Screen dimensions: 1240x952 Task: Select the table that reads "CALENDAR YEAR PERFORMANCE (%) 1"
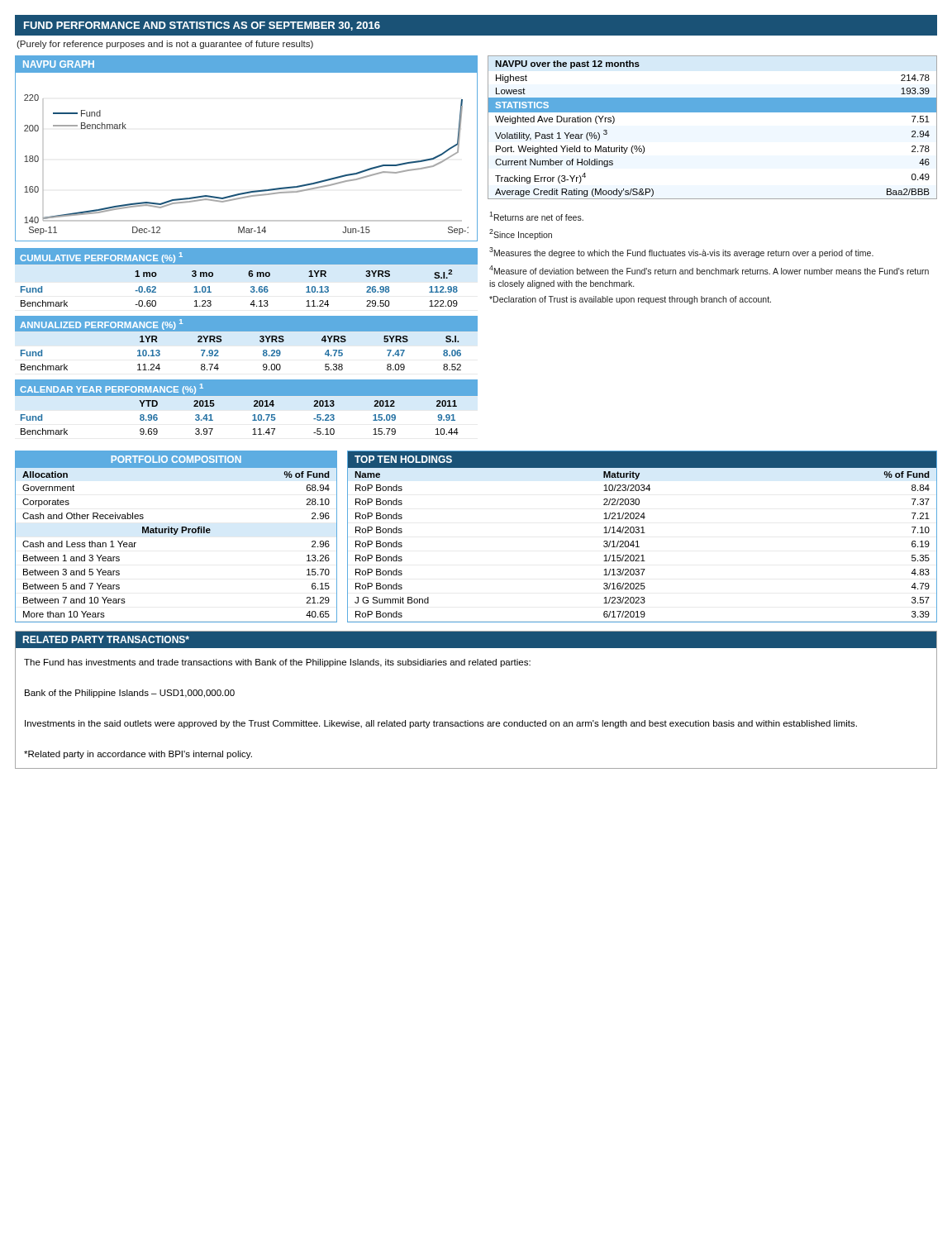[x=246, y=410]
